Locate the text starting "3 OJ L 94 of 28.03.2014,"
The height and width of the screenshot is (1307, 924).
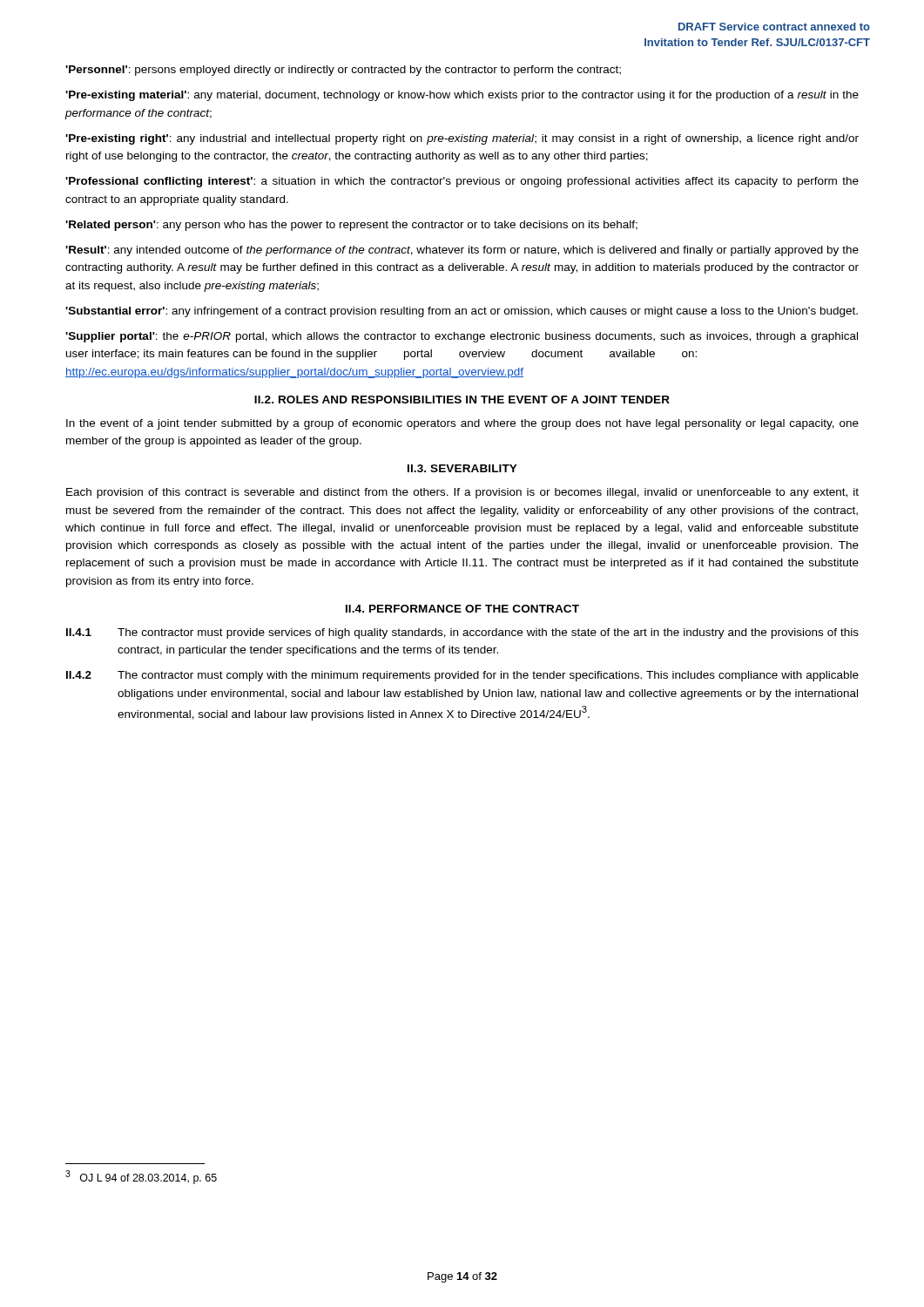click(x=141, y=1177)
